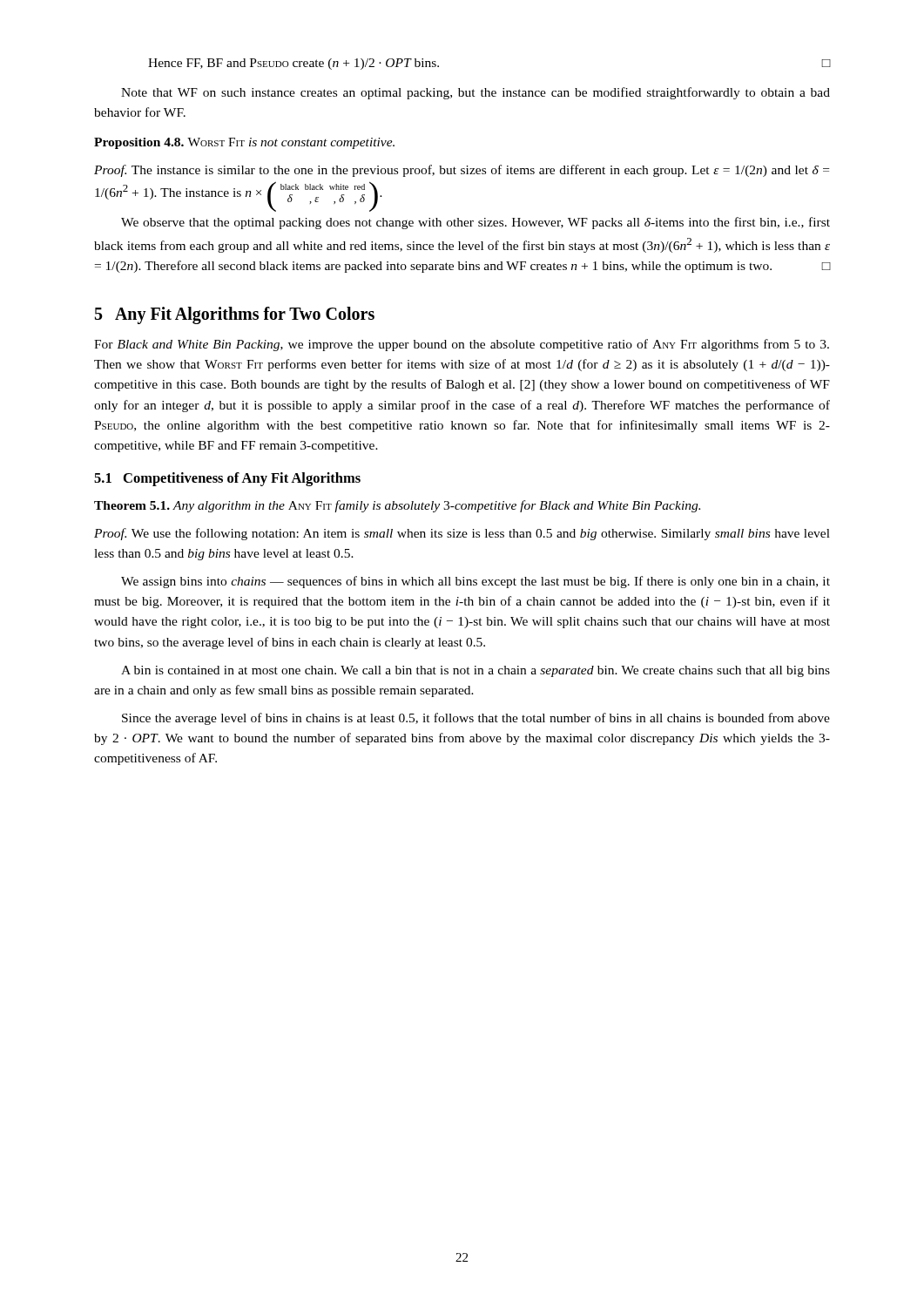
Task: Select the text block with the text "Proof. We use the"
Action: [x=462, y=543]
